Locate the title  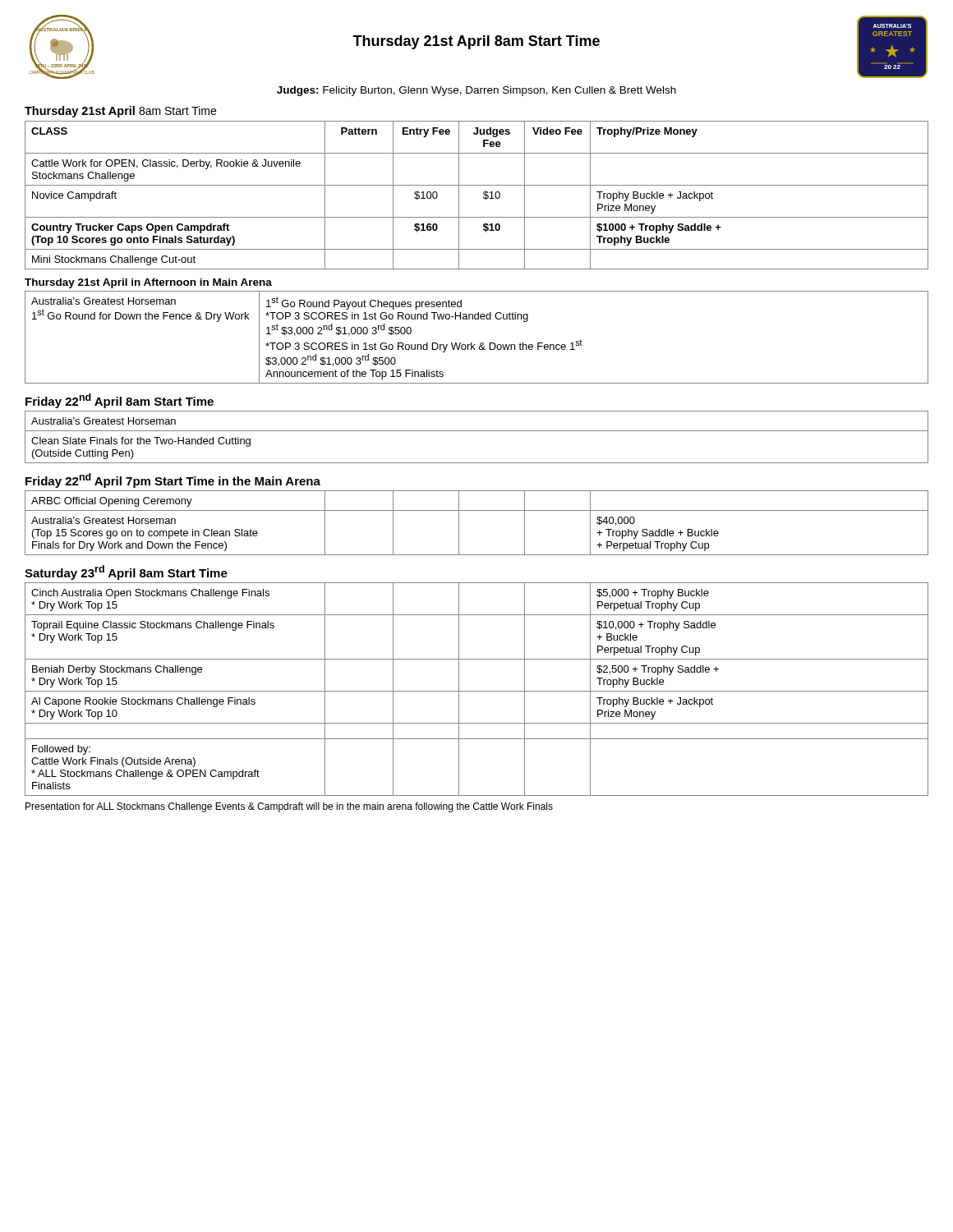pyautogui.click(x=476, y=41)
